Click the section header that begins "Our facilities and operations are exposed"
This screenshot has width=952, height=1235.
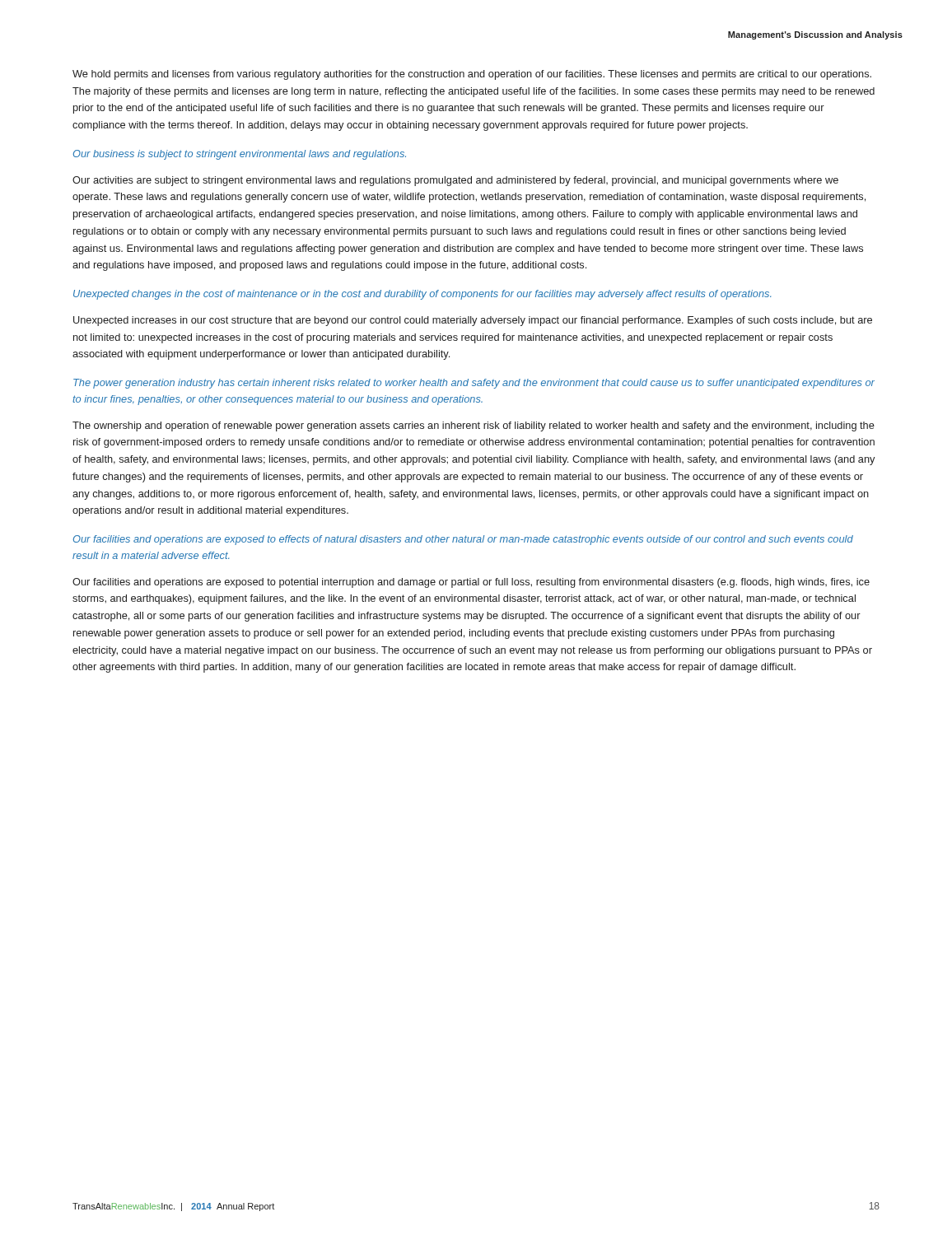[463, 547]
